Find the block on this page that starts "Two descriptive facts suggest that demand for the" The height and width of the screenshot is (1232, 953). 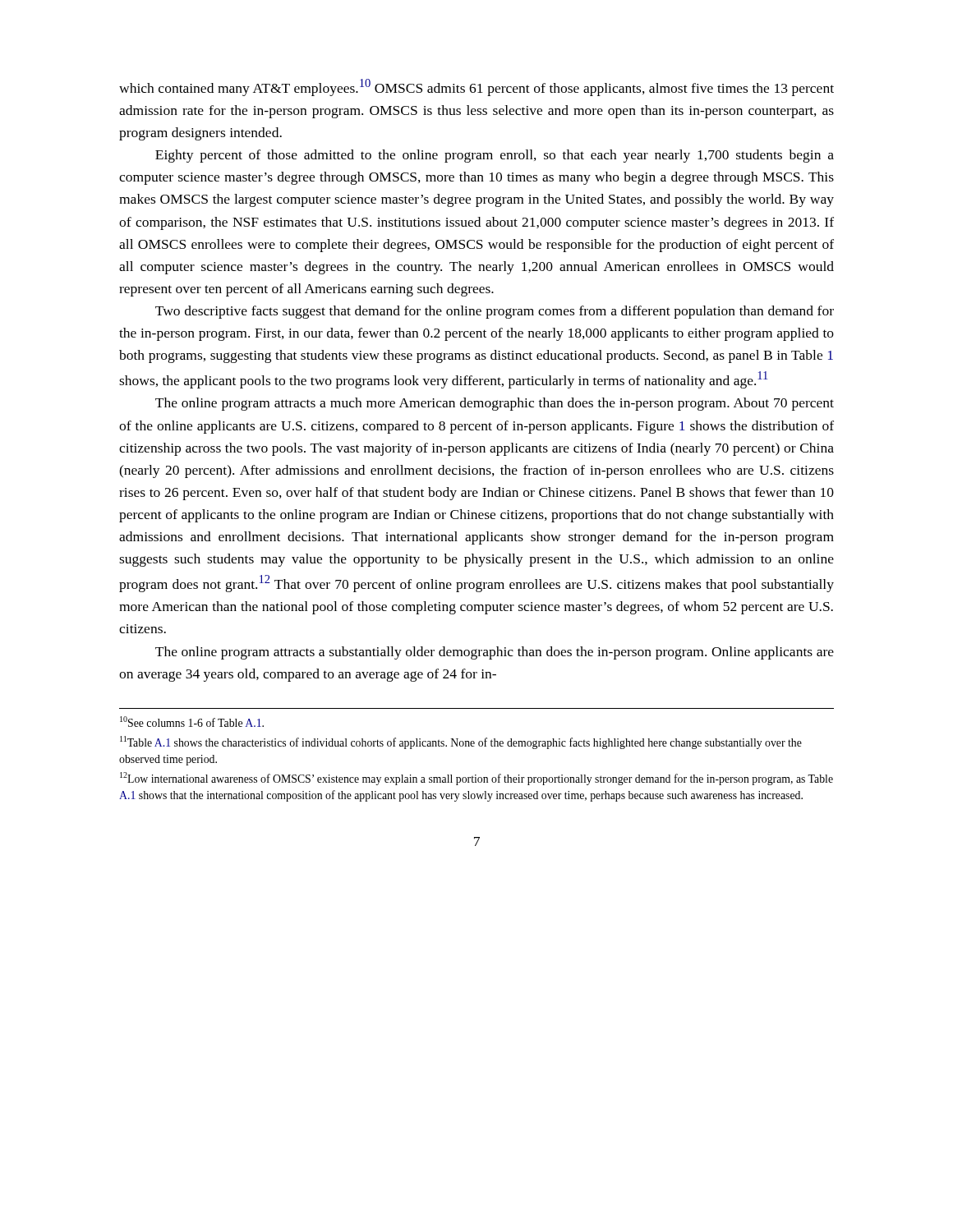coord(476,346)
